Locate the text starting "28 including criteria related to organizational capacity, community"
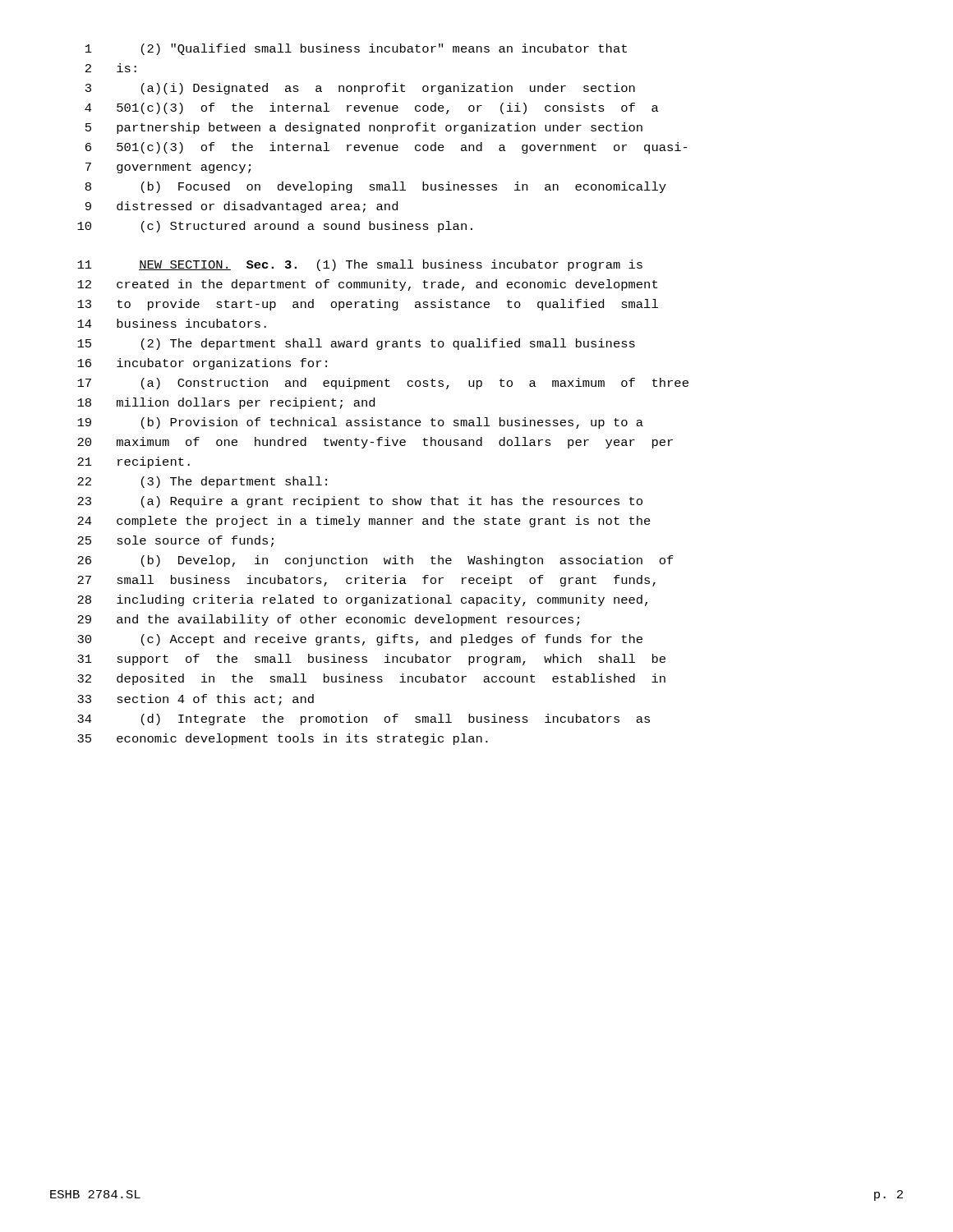The width and height of the screenshot is (953, 1232). (476, 601)
